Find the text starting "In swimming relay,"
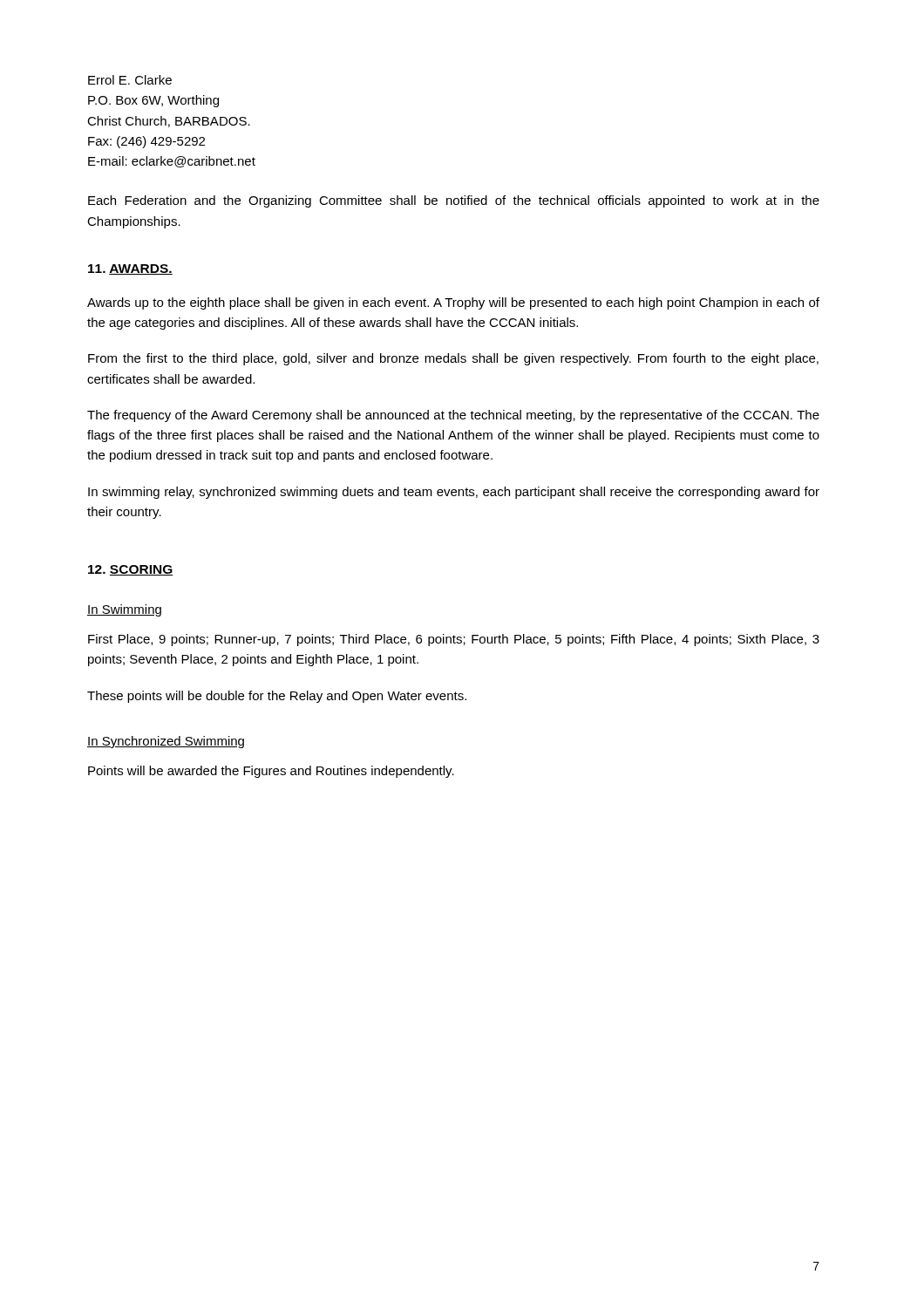The width and height of the screenshot is (924, 1308). click(453, 501)
